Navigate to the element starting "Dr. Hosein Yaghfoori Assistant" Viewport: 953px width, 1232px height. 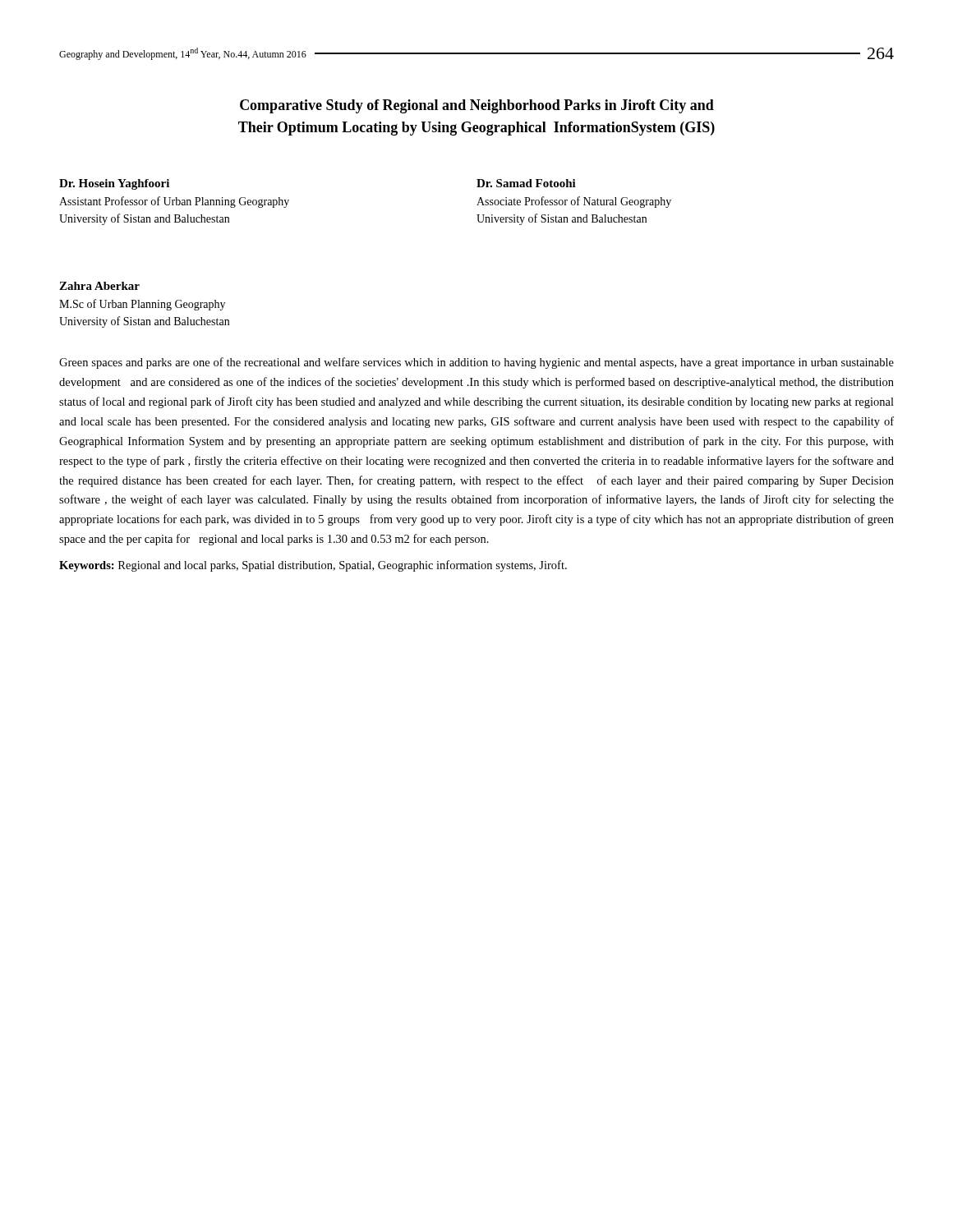tap(268, 202)
